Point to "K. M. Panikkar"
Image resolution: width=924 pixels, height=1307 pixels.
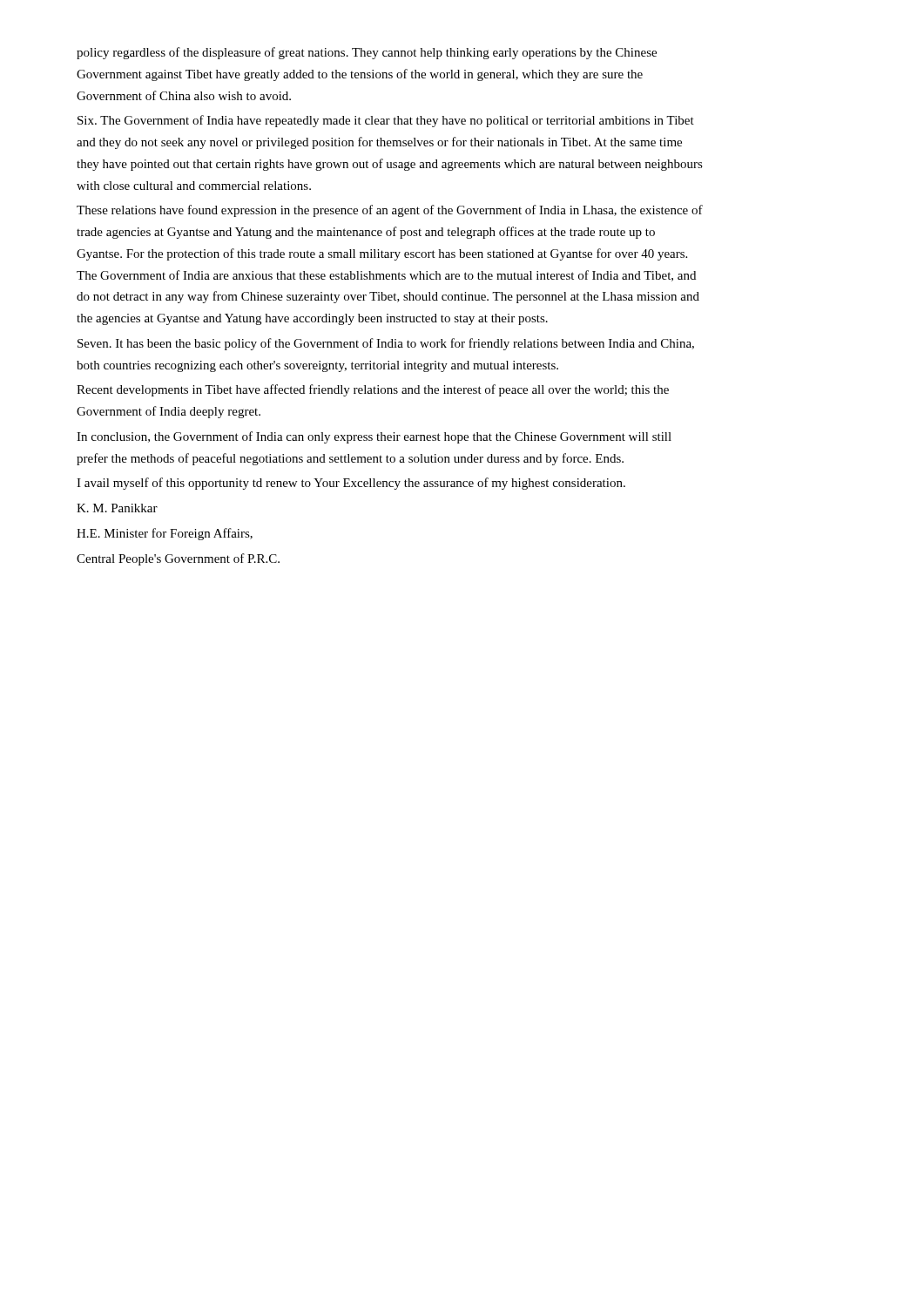[117, 508]
